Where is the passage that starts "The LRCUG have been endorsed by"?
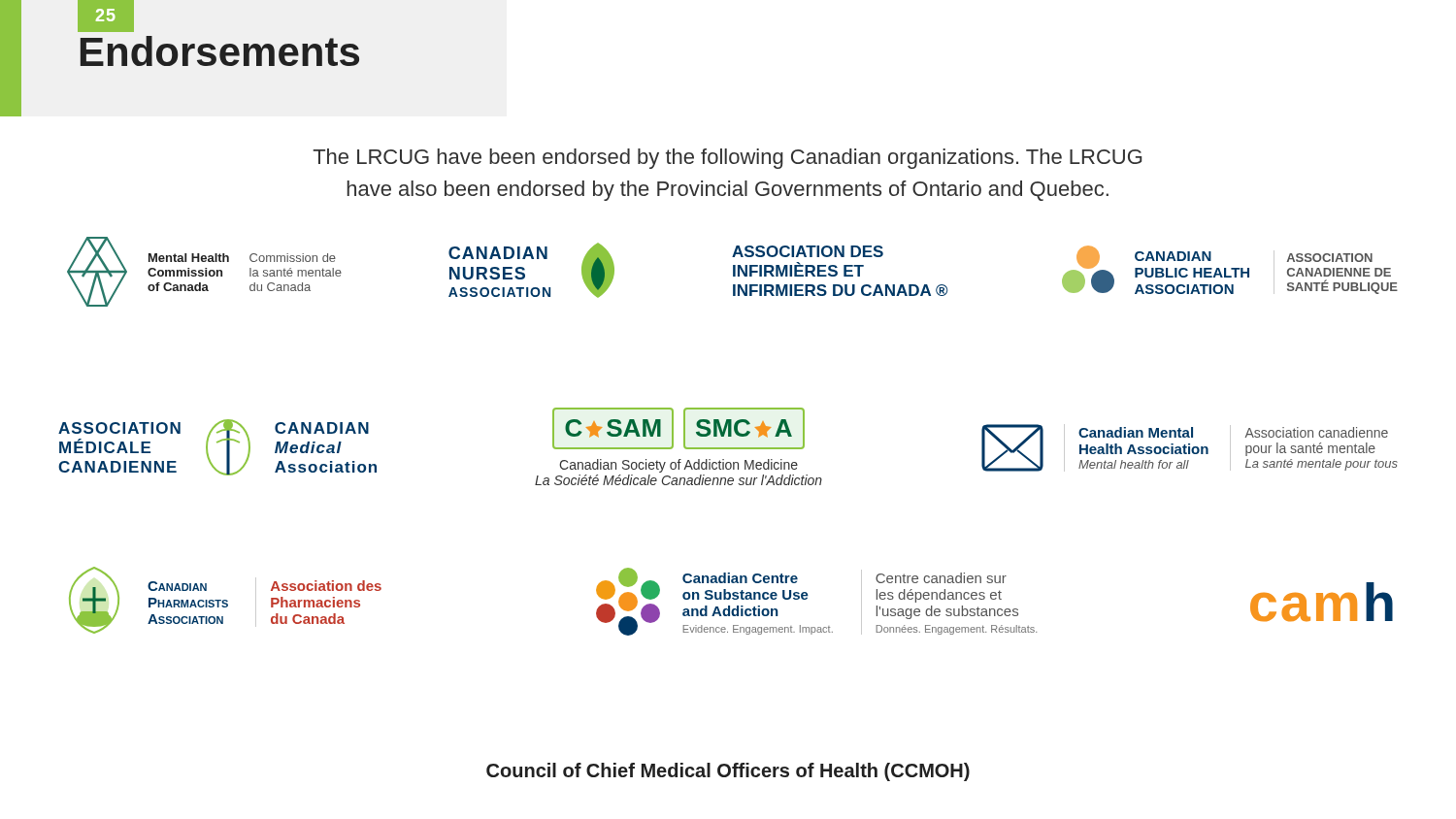The height and width of the screenshot is (819, 1456). click(728, 173)
